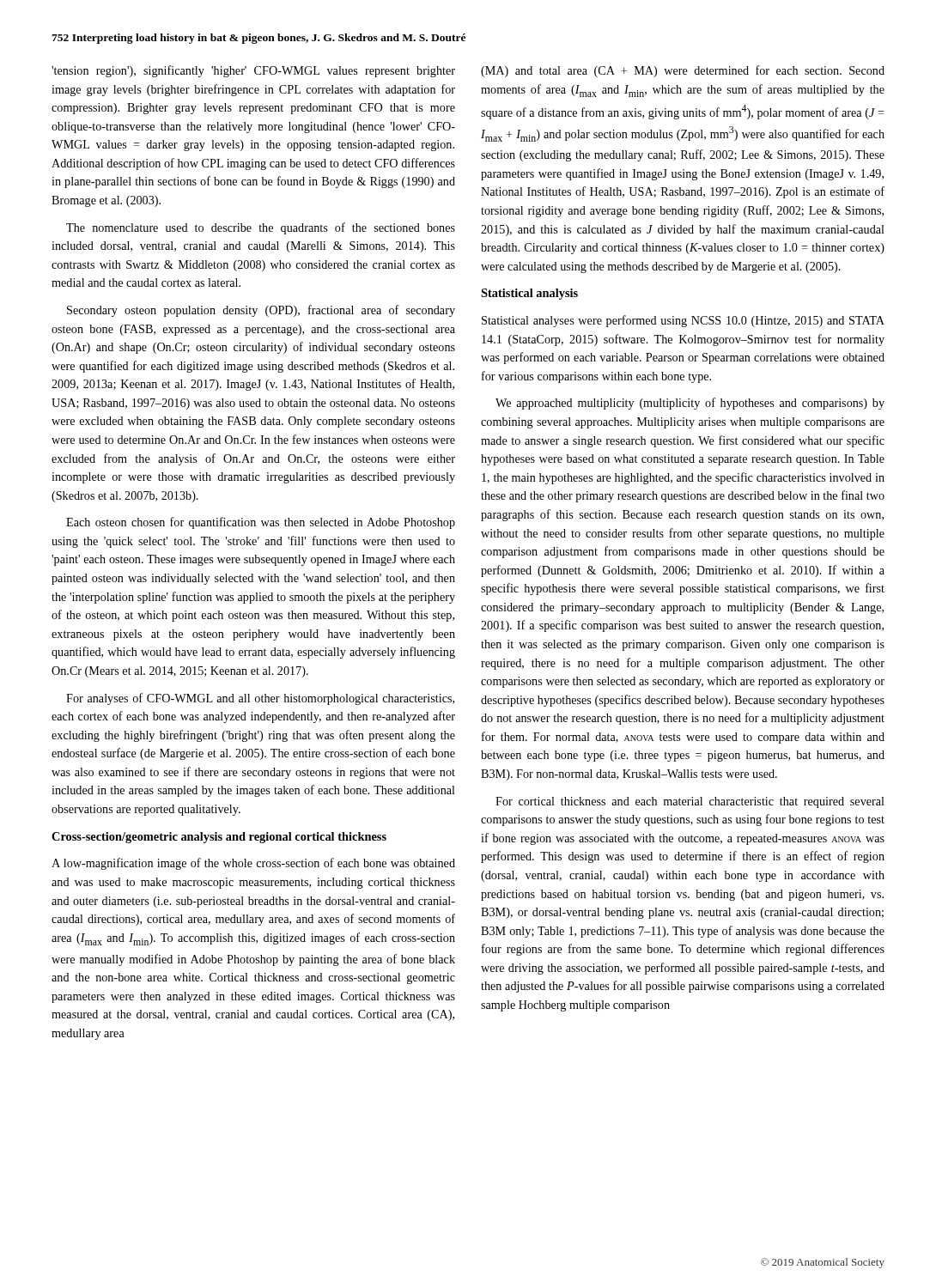This screenshot has width=936, height=1288.
Task: Click on the section header containing "Statistical analysis"
Action: click(529, 294)
